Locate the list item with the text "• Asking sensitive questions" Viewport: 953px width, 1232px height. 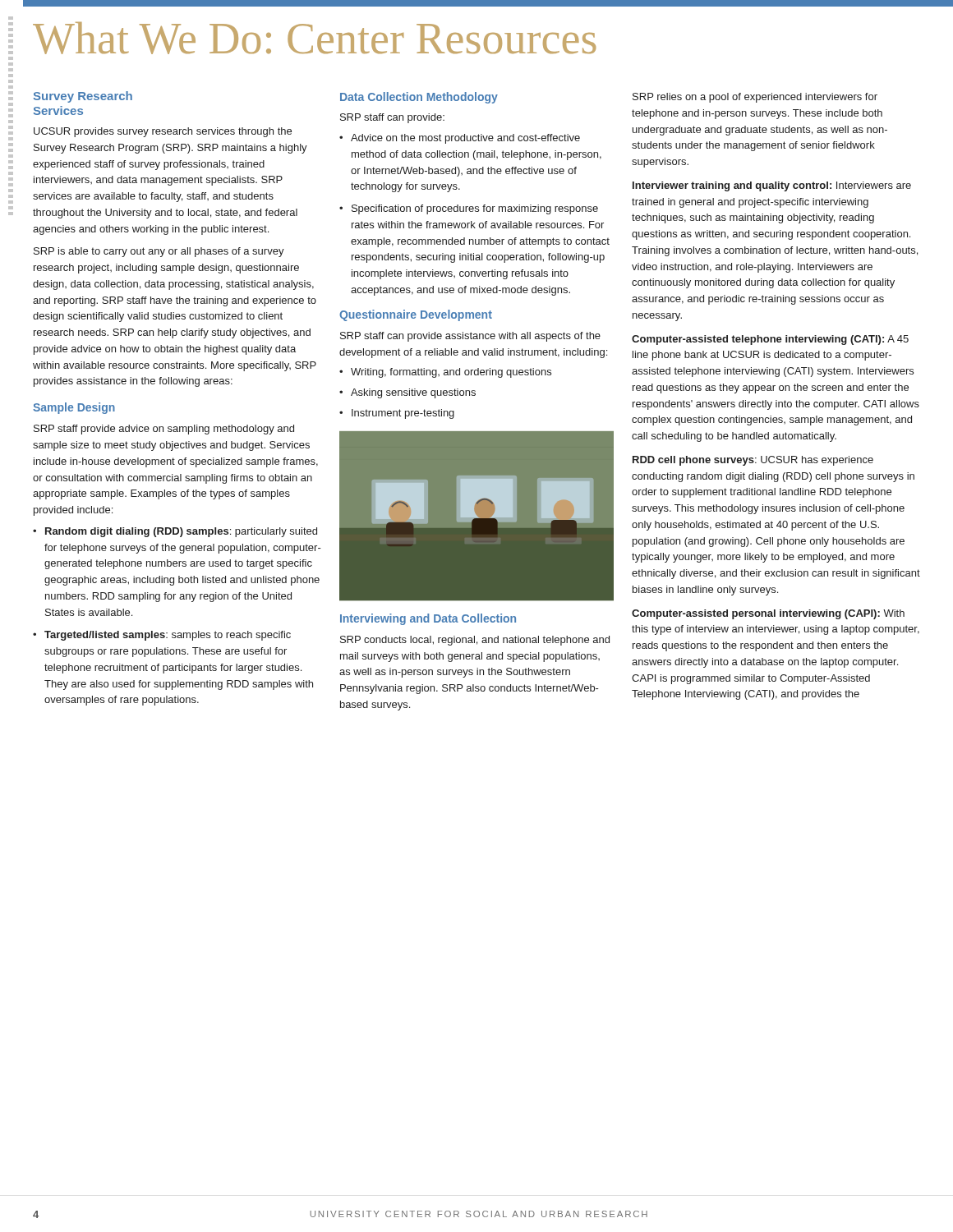[x=408, y=393]
